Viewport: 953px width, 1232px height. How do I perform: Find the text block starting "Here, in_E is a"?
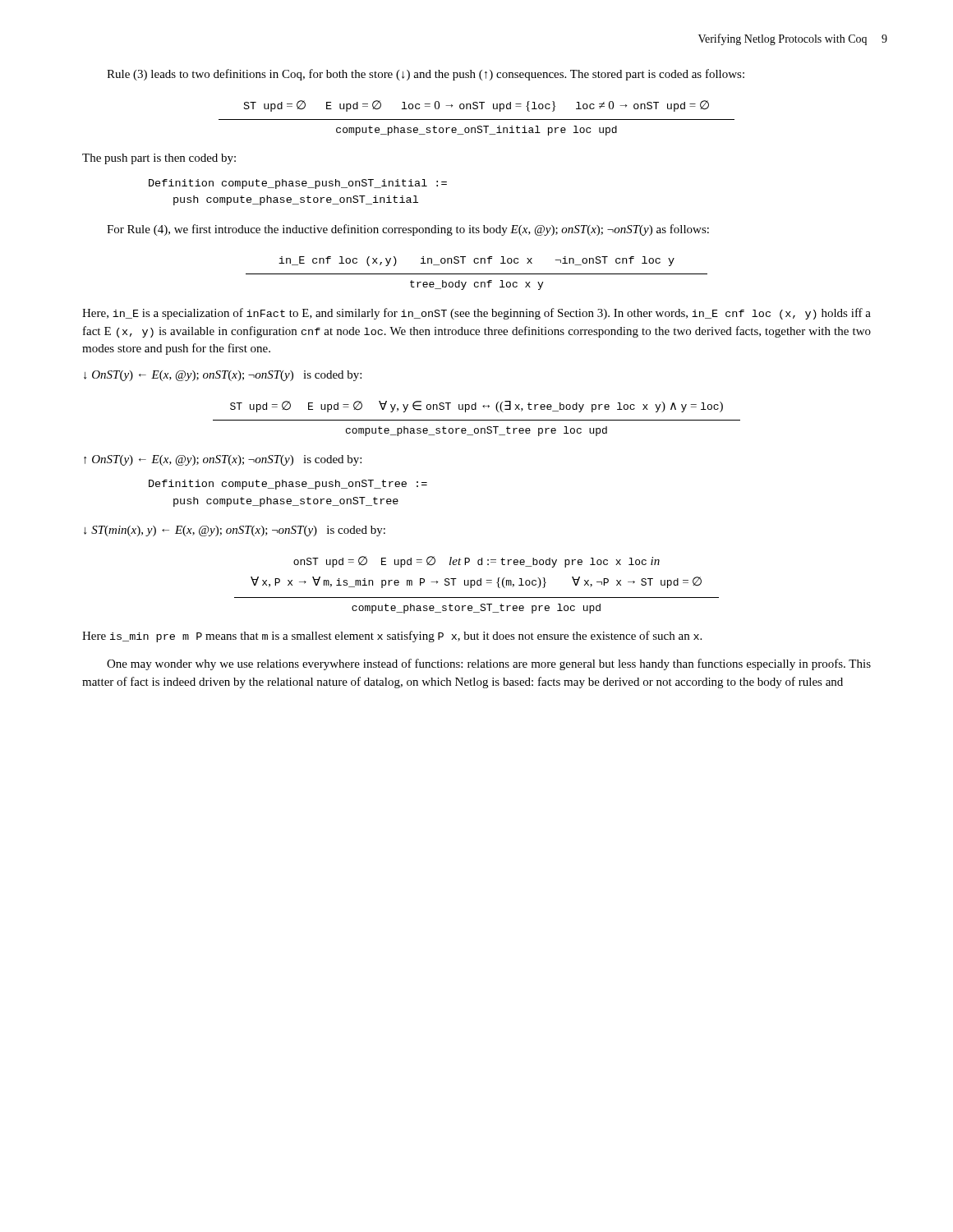[x=476, y=345]
